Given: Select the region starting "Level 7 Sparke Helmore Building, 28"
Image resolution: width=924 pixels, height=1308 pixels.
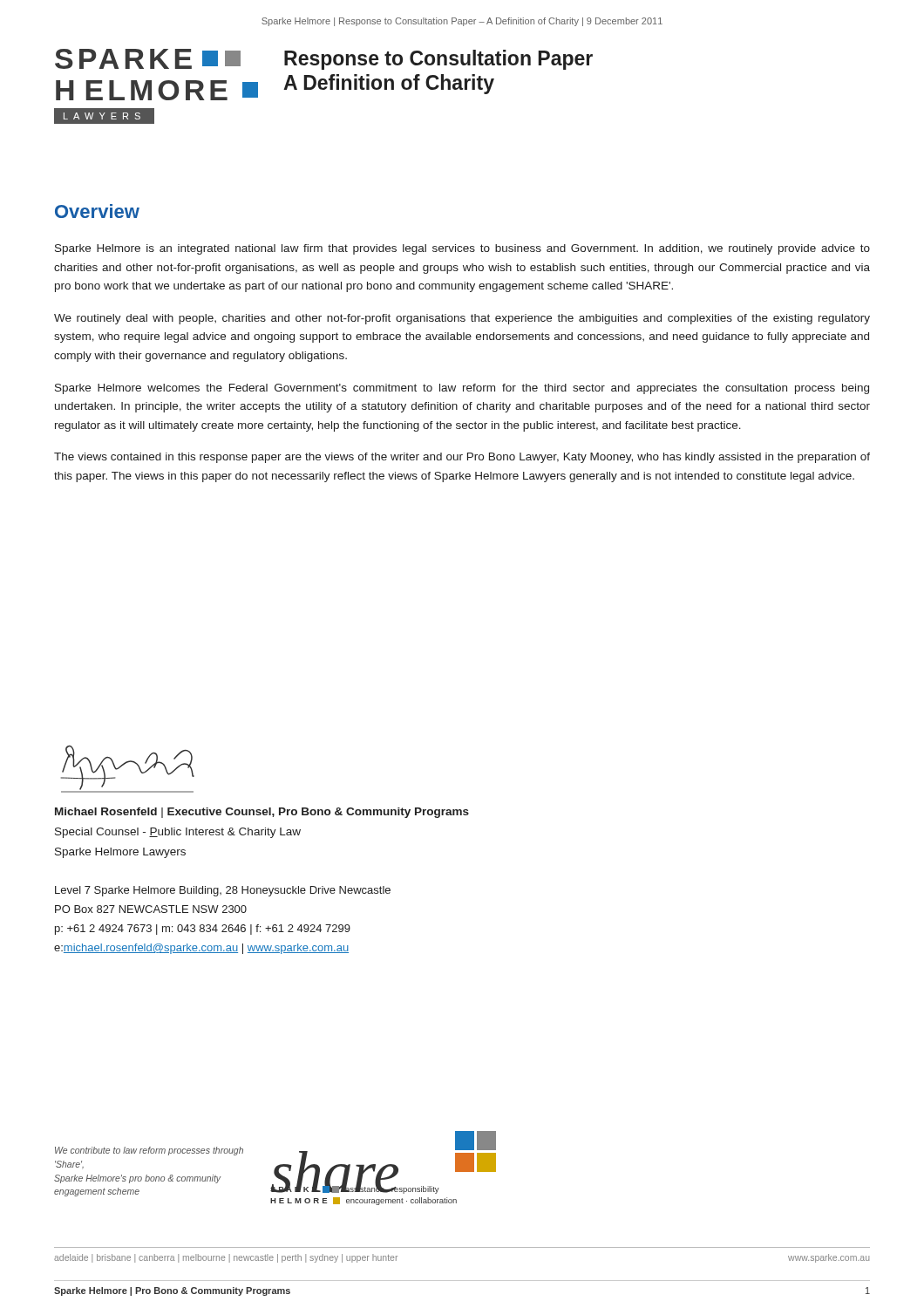Looking at the screenshot, I should [x=223, y=919].
